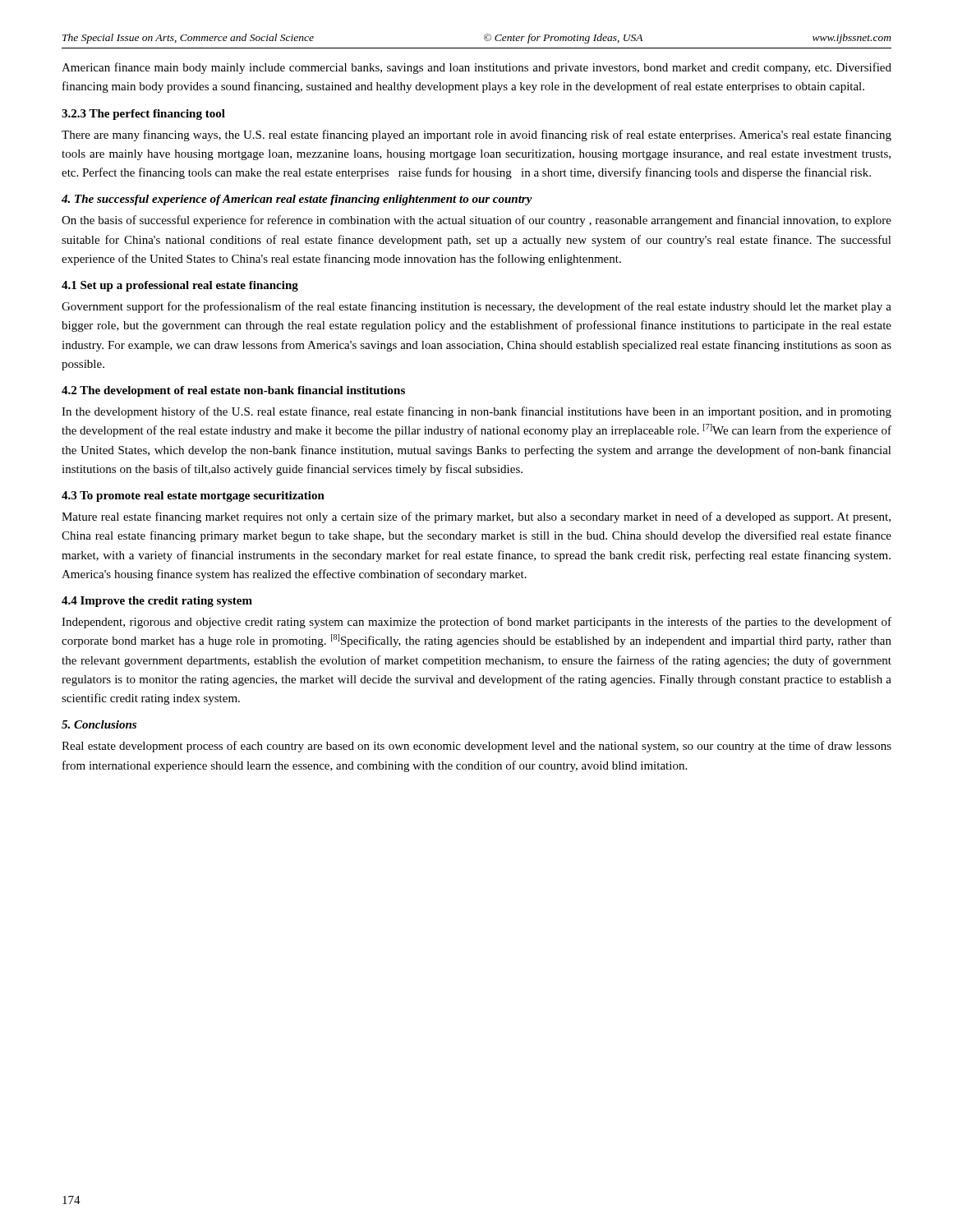This screenshot has width=953, height=1232.
Task: Point to "4.3 To promote real estate mortgage securitization"
Action: tap(193, 495)
